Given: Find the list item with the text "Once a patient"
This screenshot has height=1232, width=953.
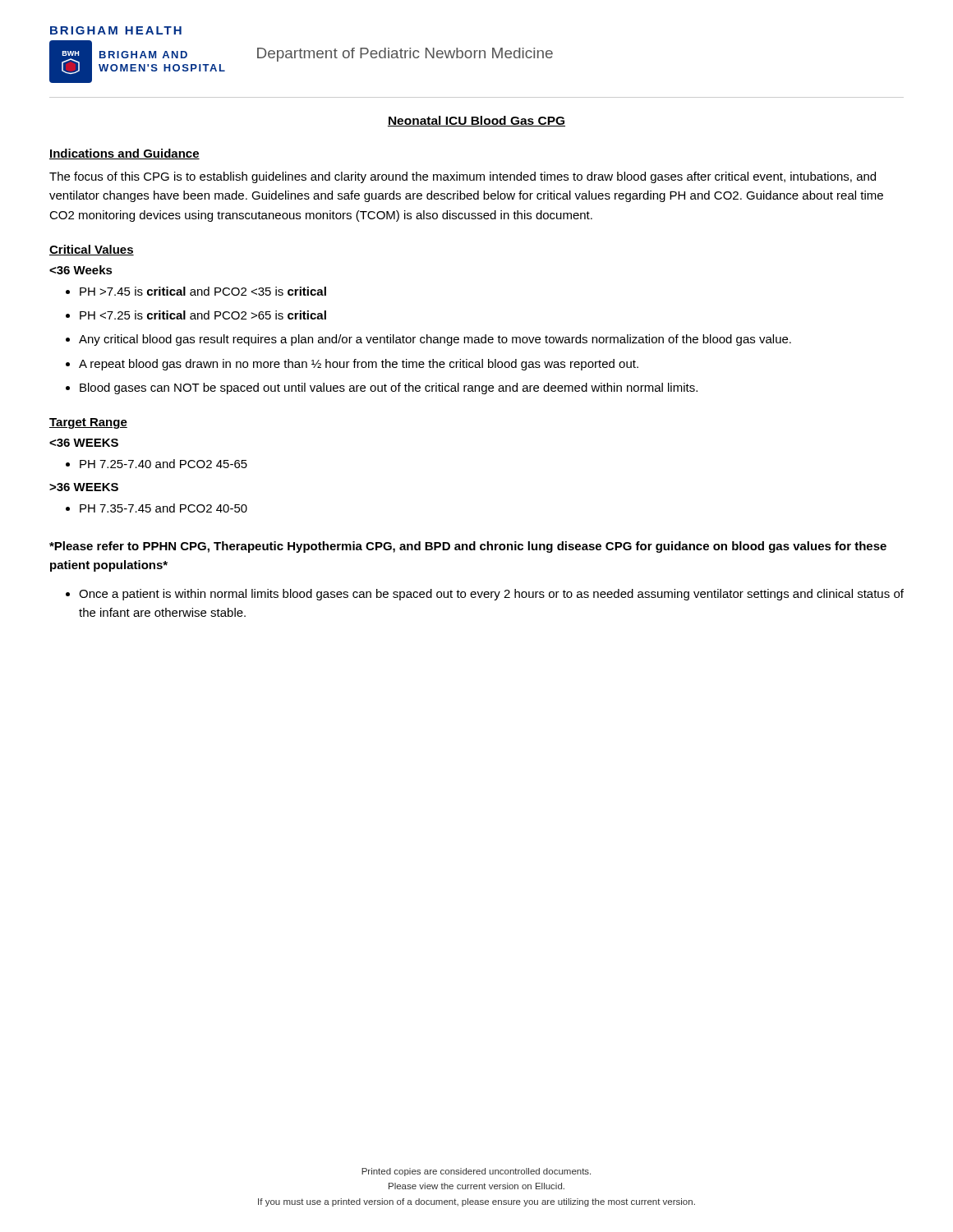Looking at the screenshot, I should 491,603.
